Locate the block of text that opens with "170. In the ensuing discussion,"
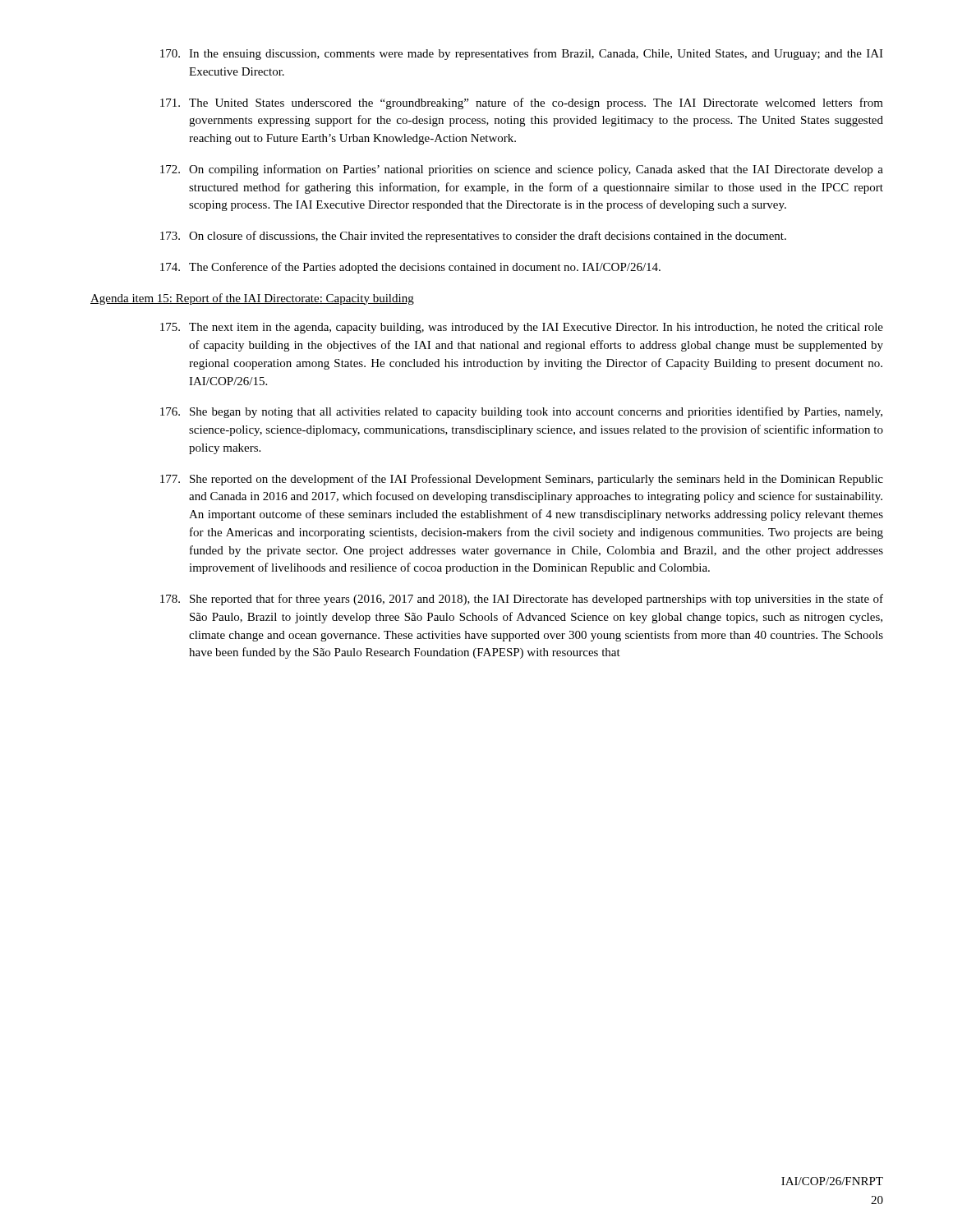This screenshot has height=1232, width=953. pos(487,63)
